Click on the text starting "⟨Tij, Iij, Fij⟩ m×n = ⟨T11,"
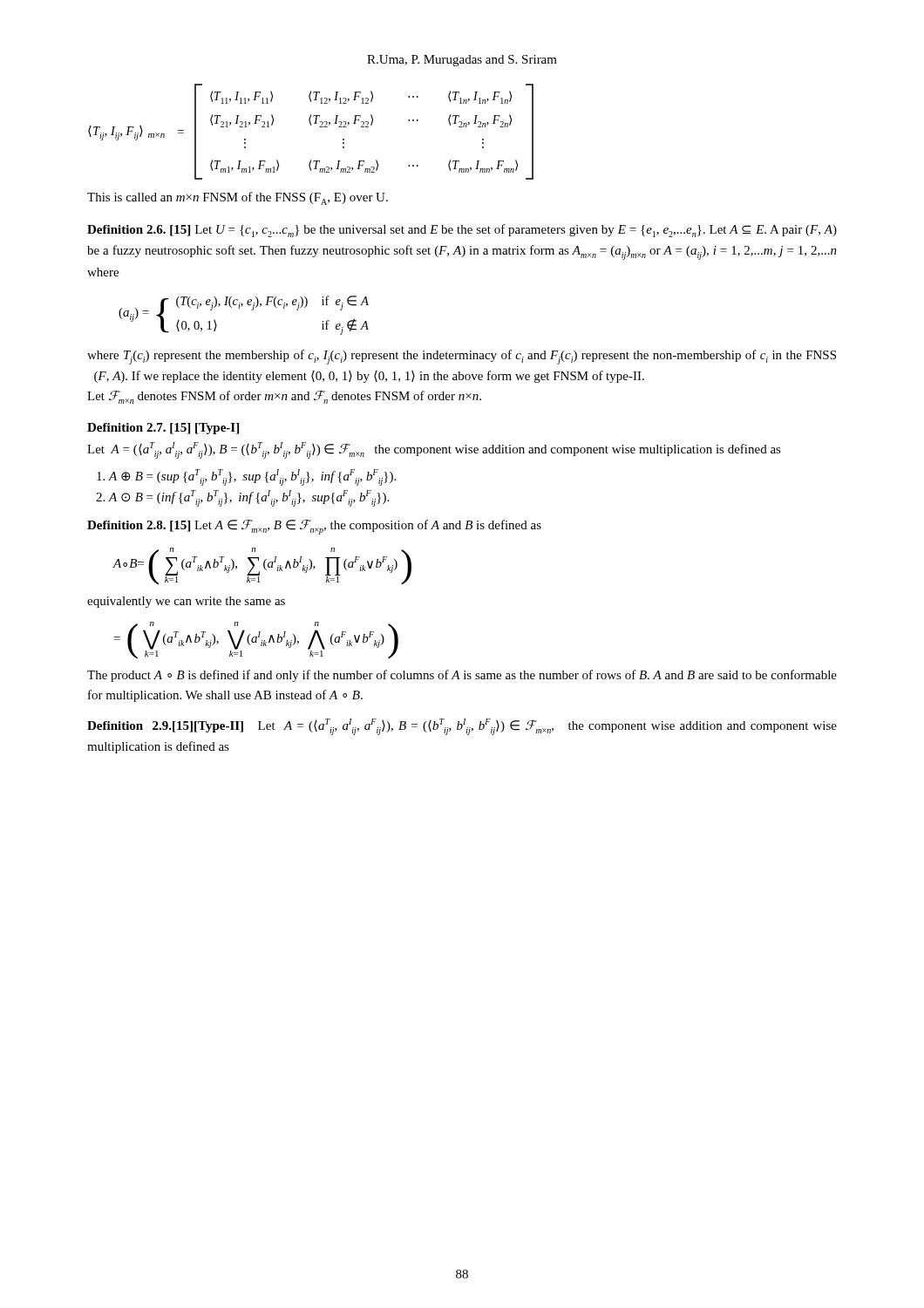 tap(312, 132)
